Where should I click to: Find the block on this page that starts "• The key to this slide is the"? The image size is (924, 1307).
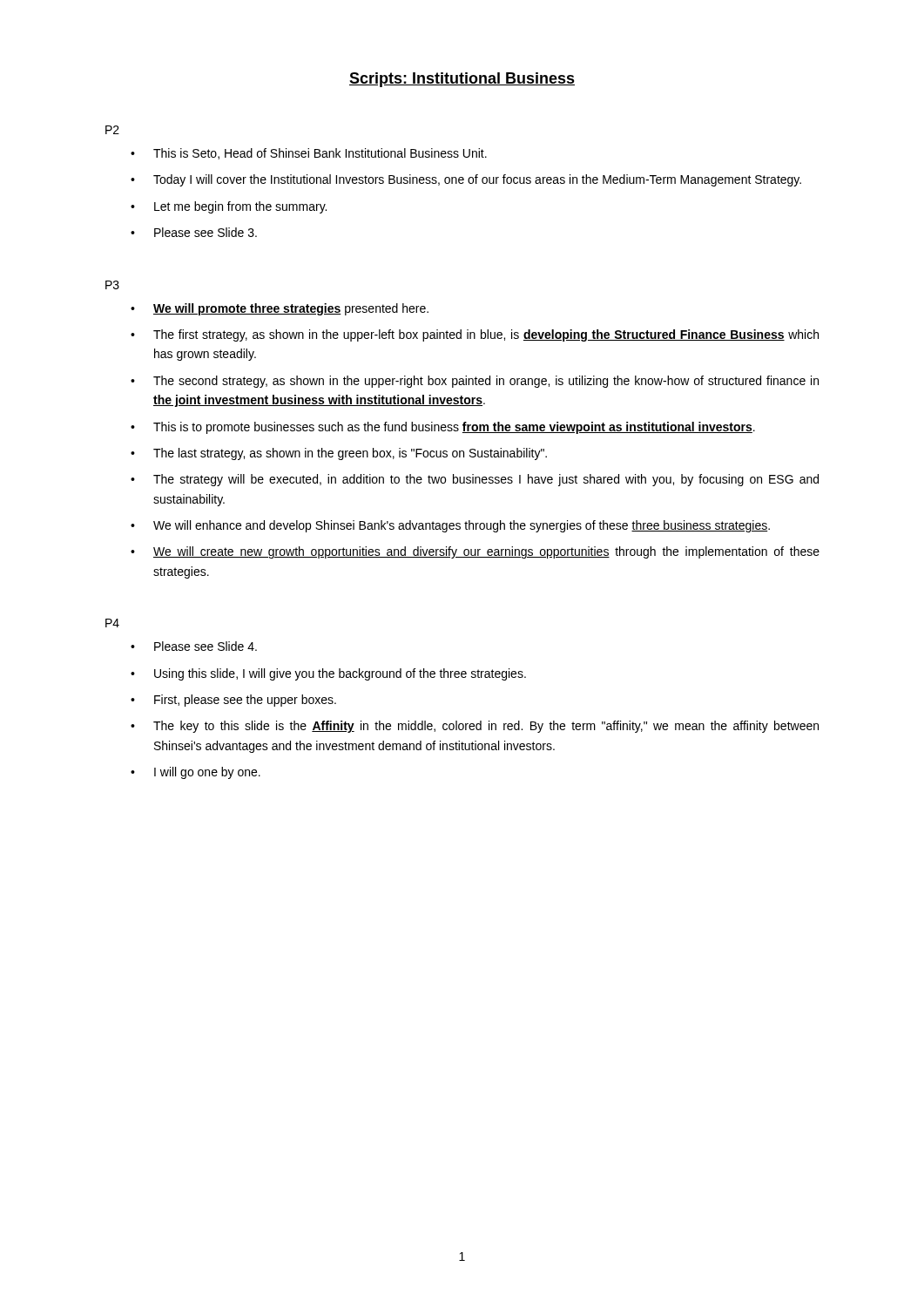tap(475, 736)
